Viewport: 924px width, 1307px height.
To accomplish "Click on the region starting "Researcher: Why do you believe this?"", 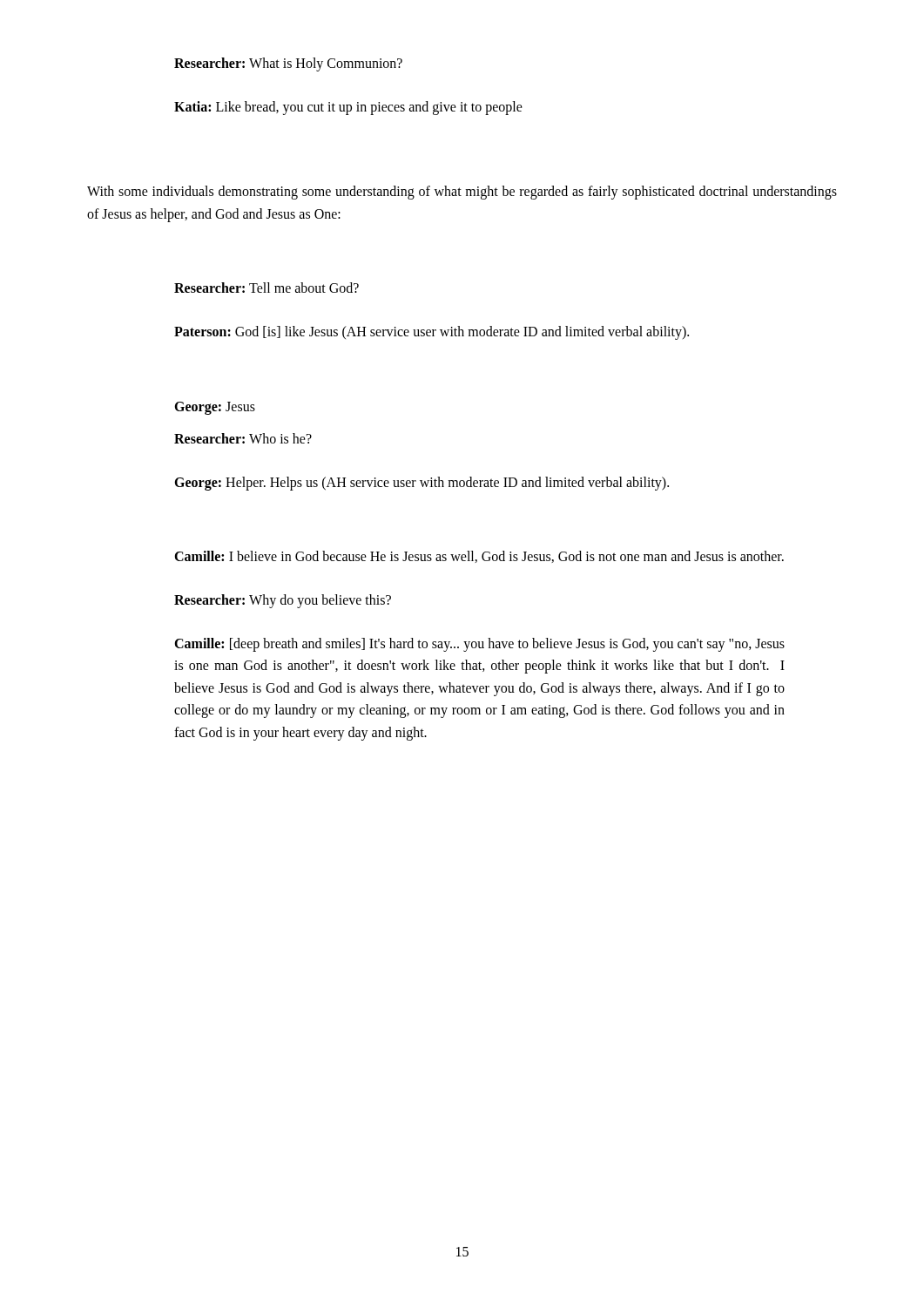I will pos(283,600).
